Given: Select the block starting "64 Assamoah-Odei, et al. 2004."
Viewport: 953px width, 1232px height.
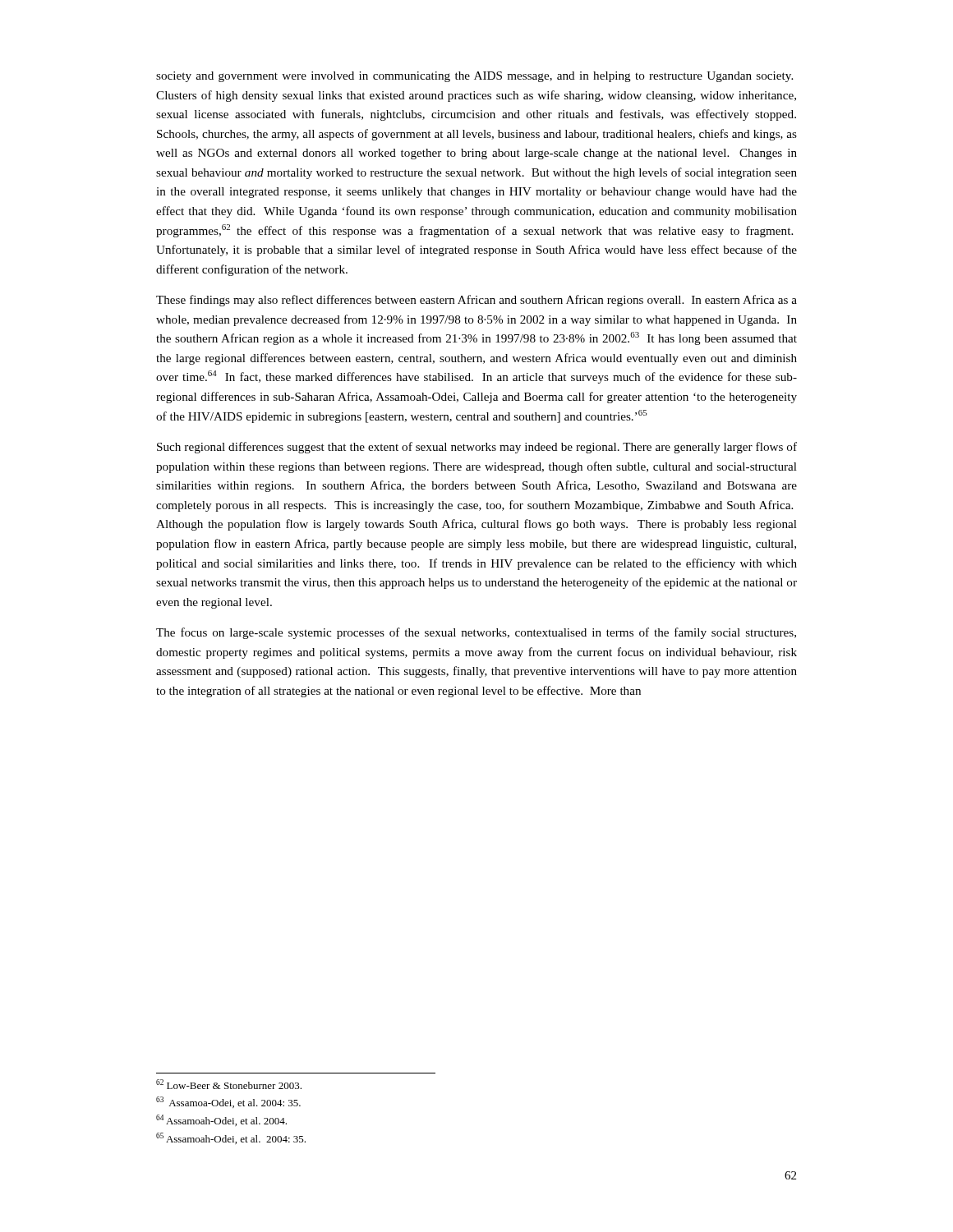Looking at the screenshot, I should point(222,1121).
